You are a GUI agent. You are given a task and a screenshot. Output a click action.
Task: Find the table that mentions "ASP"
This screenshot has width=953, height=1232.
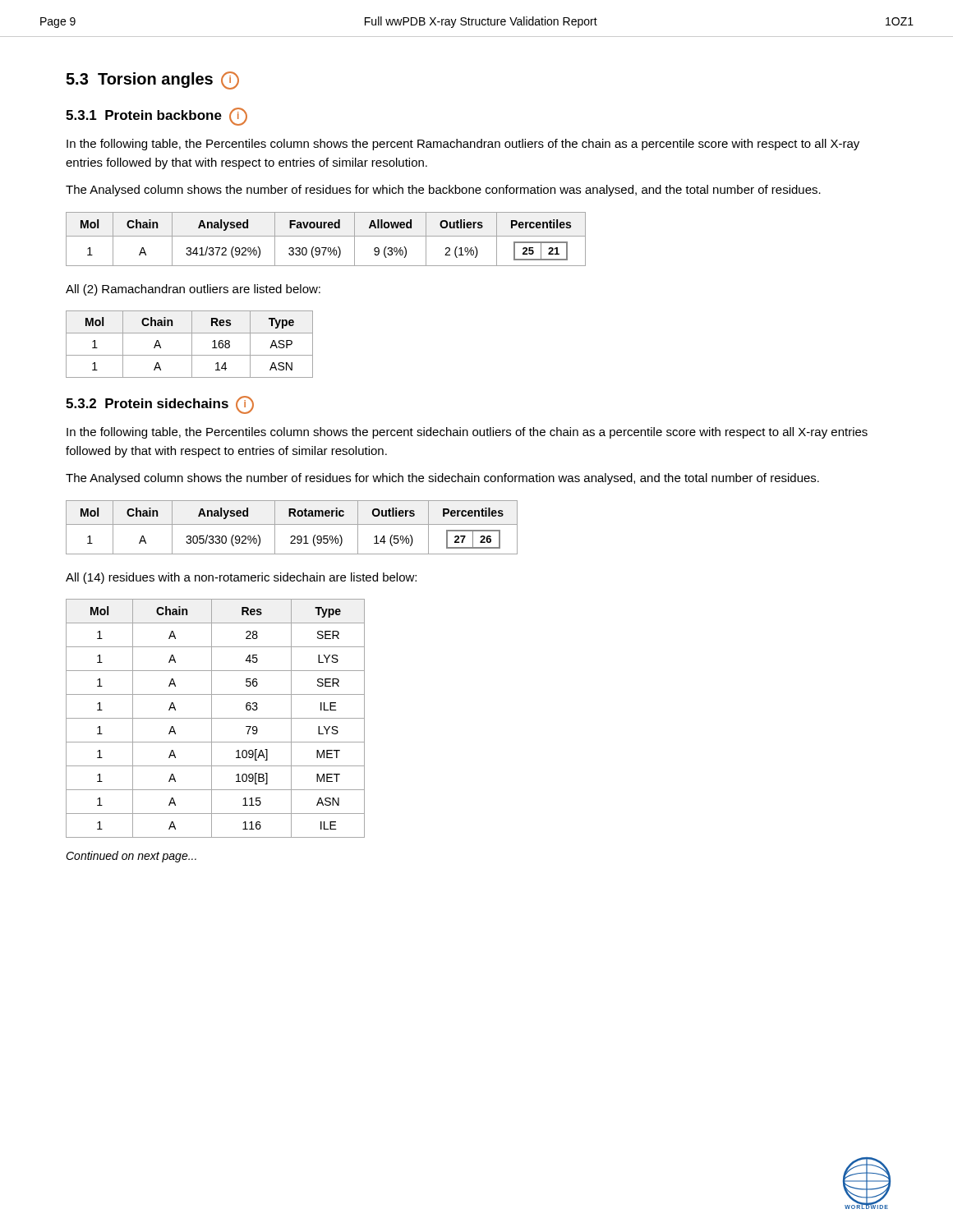pyautogui.click(x=476, y=344)
